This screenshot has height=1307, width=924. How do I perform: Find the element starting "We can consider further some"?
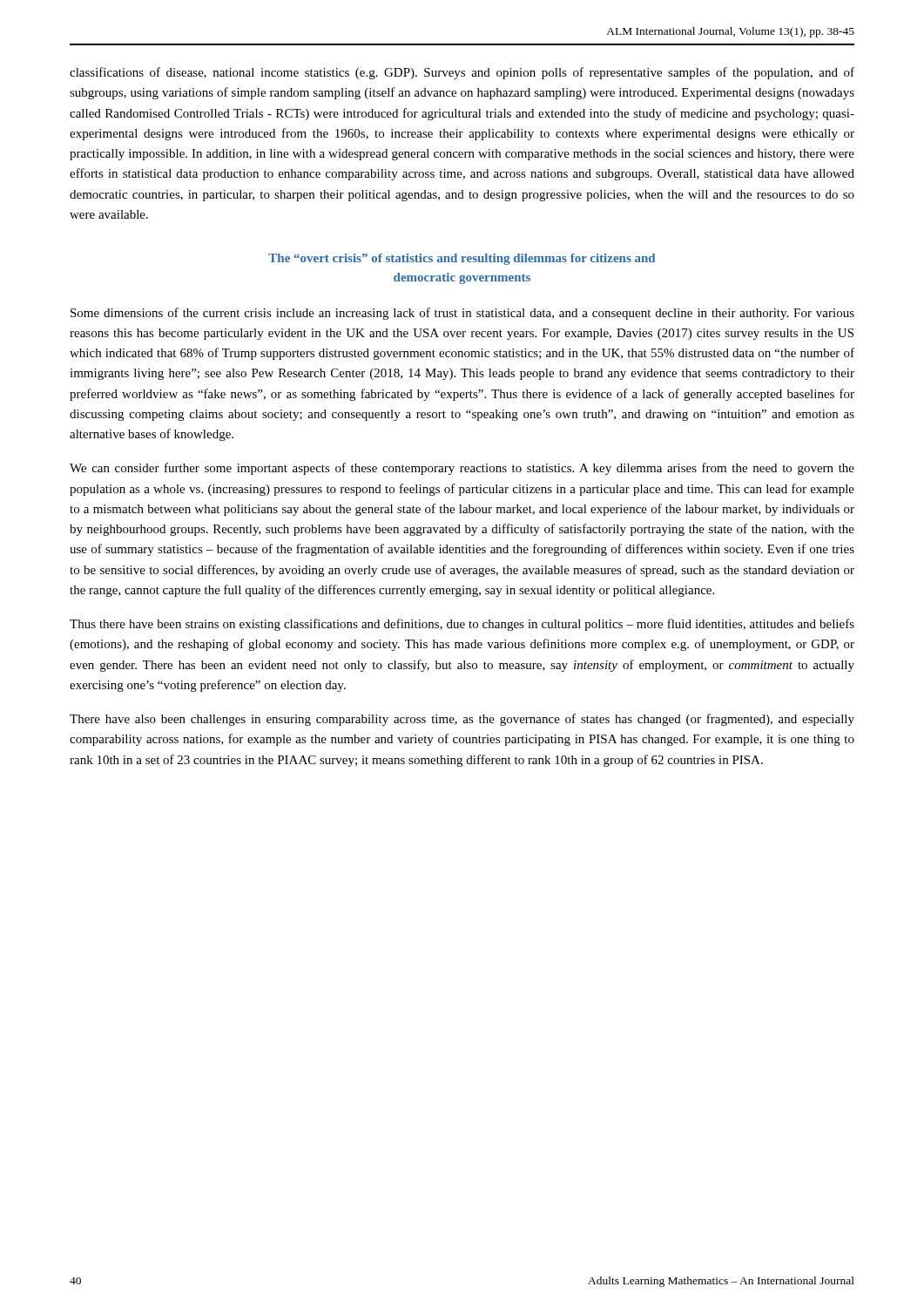462,529
